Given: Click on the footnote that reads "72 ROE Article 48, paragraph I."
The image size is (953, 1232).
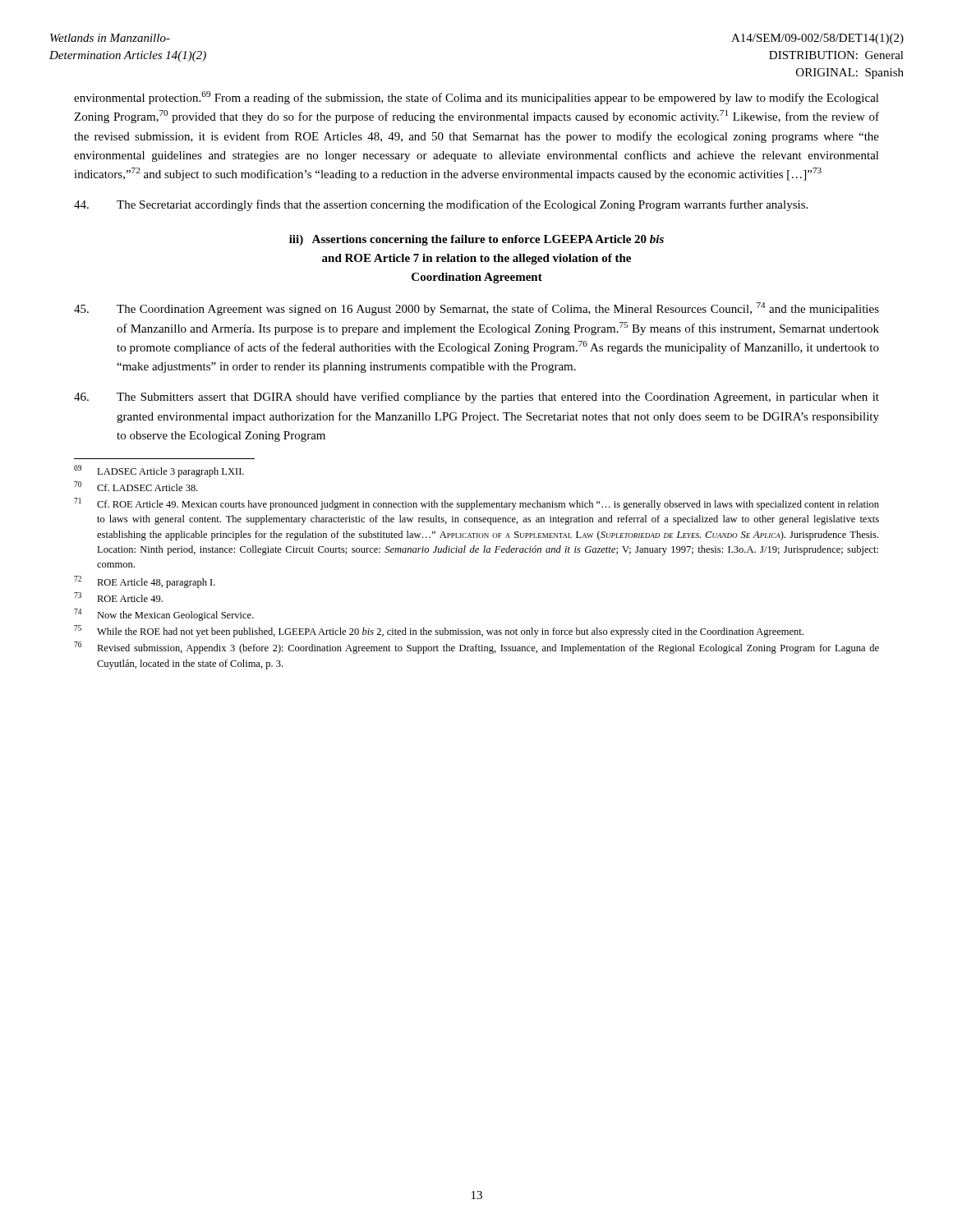Looking at the screenshot, I should pos(145,582).
